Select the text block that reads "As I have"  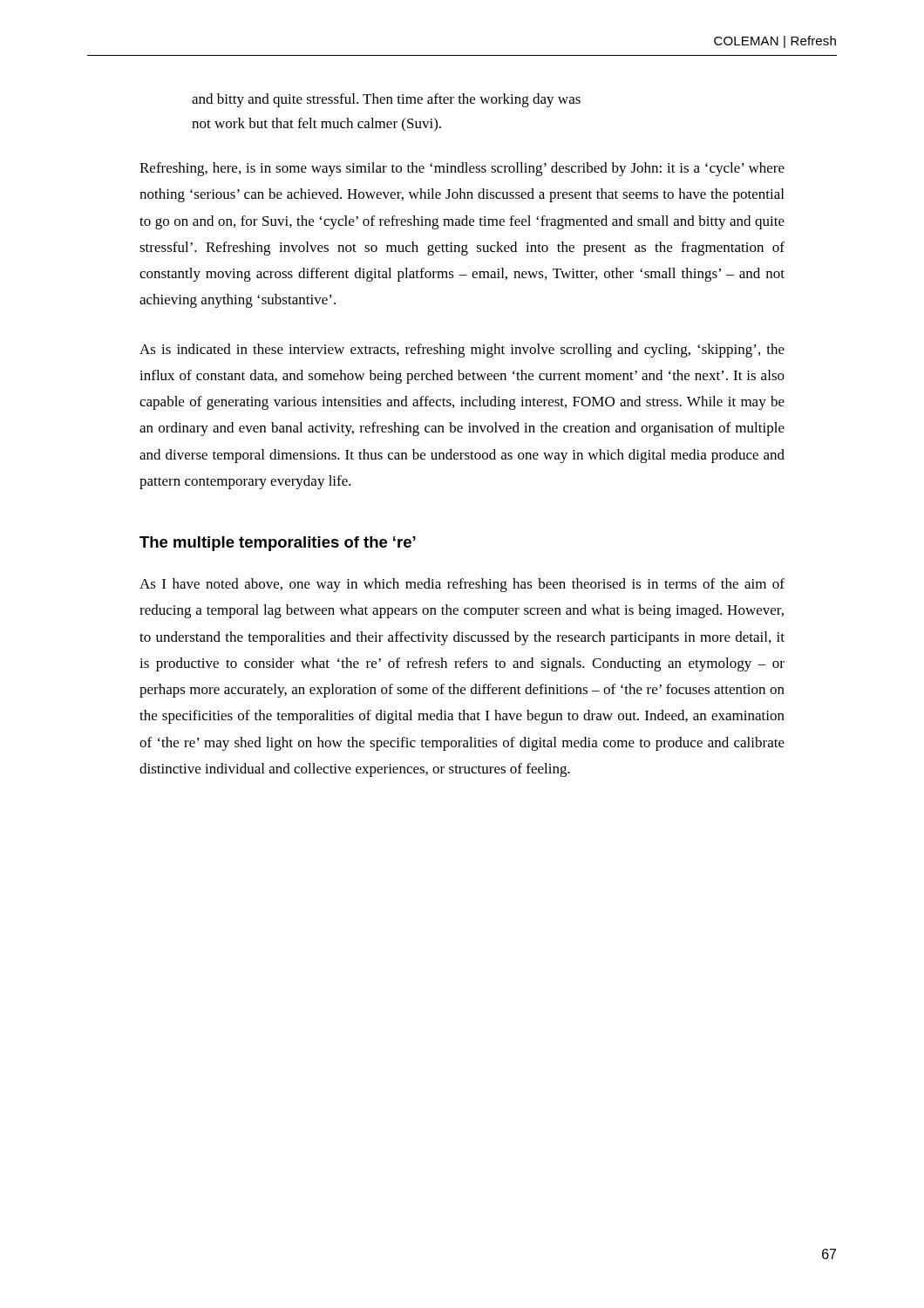(x=462, y=676)
